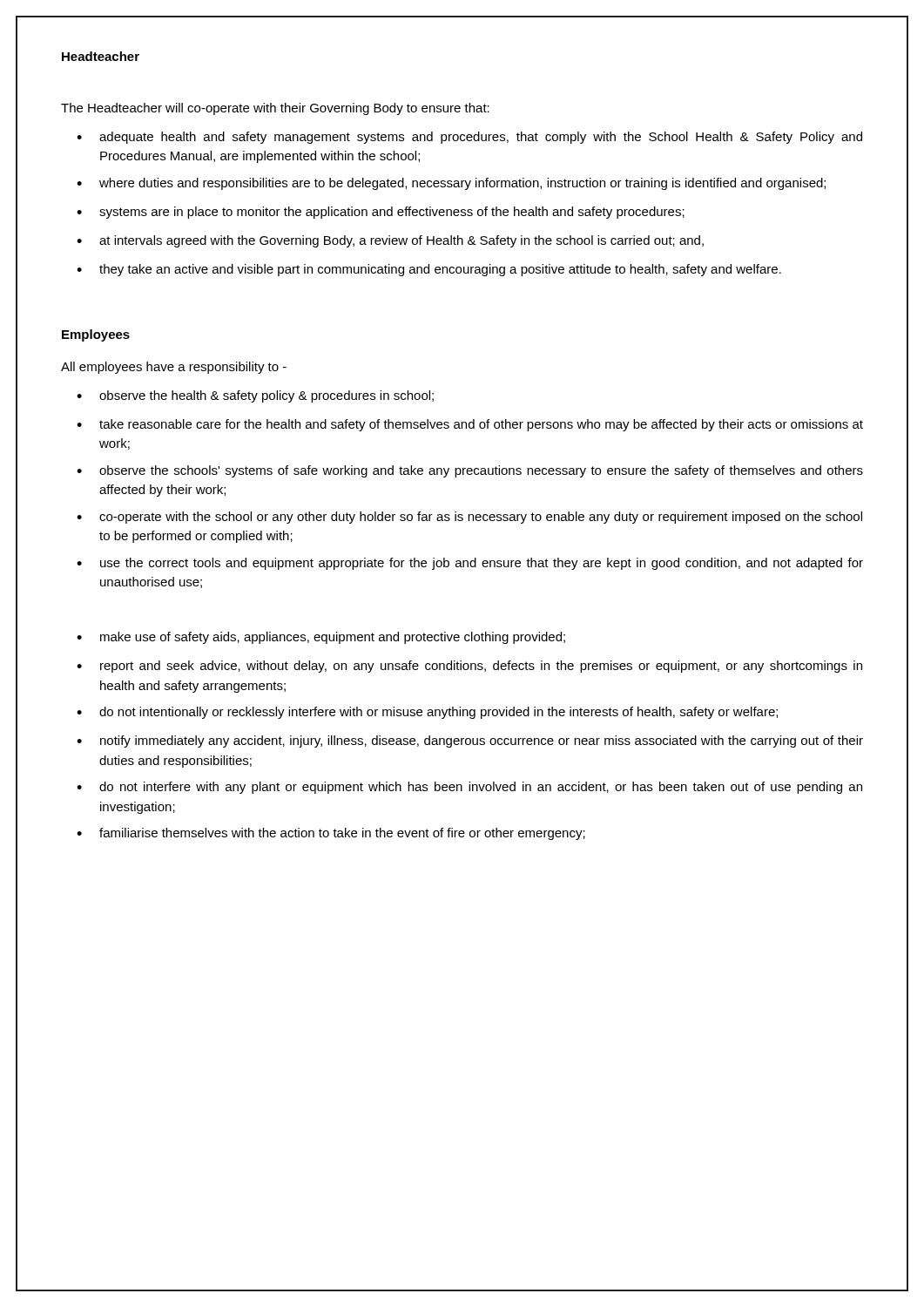Select the list item with the text "• use the correct tools and"
Image resolution: width=924 pixels, height=1307 pixels.
pyautogui.click(x=470, y=573)
